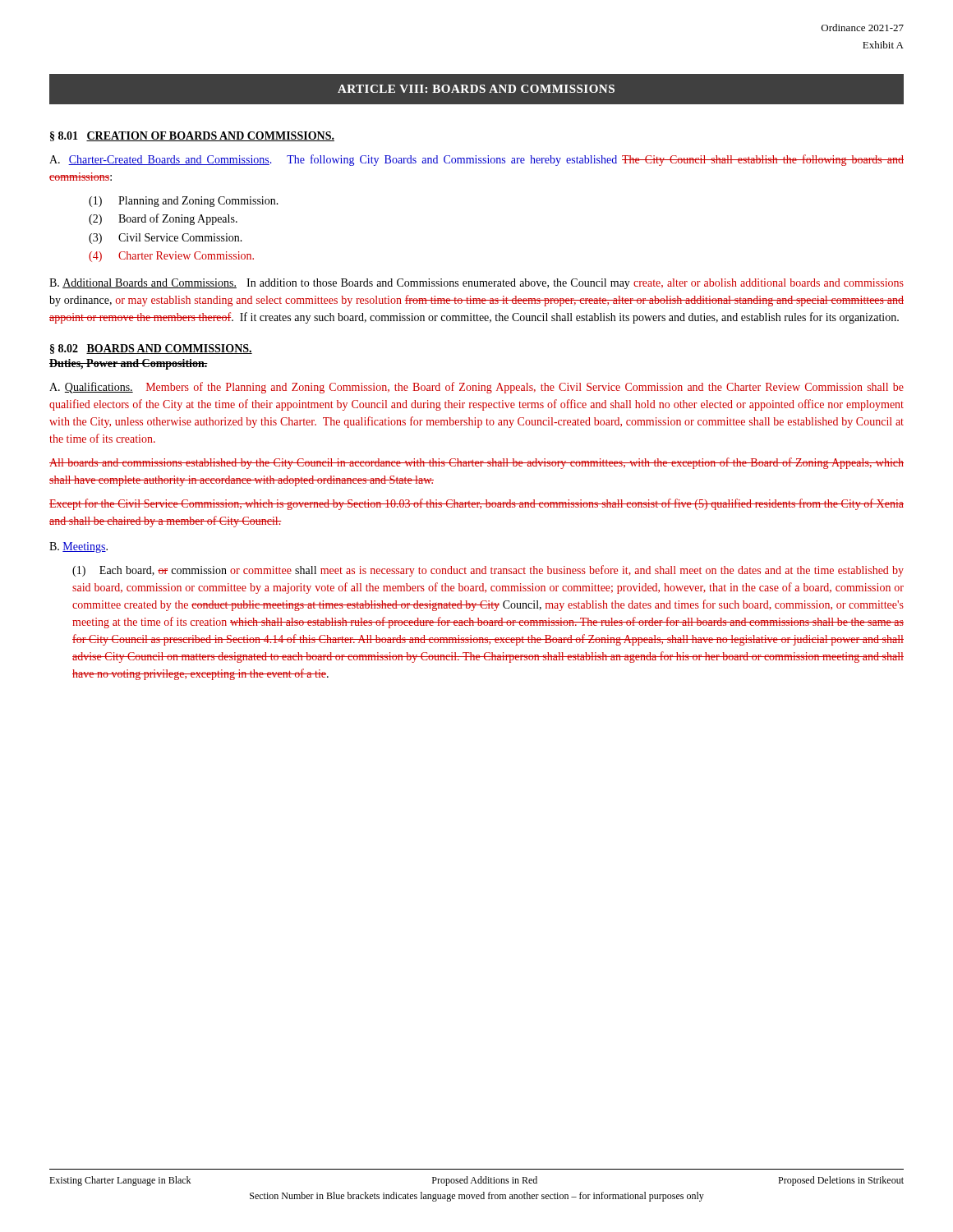Click the passage that begins "A. Qualifications. Members"
The height and width of the screenshot is (1232, 953).
476,413
